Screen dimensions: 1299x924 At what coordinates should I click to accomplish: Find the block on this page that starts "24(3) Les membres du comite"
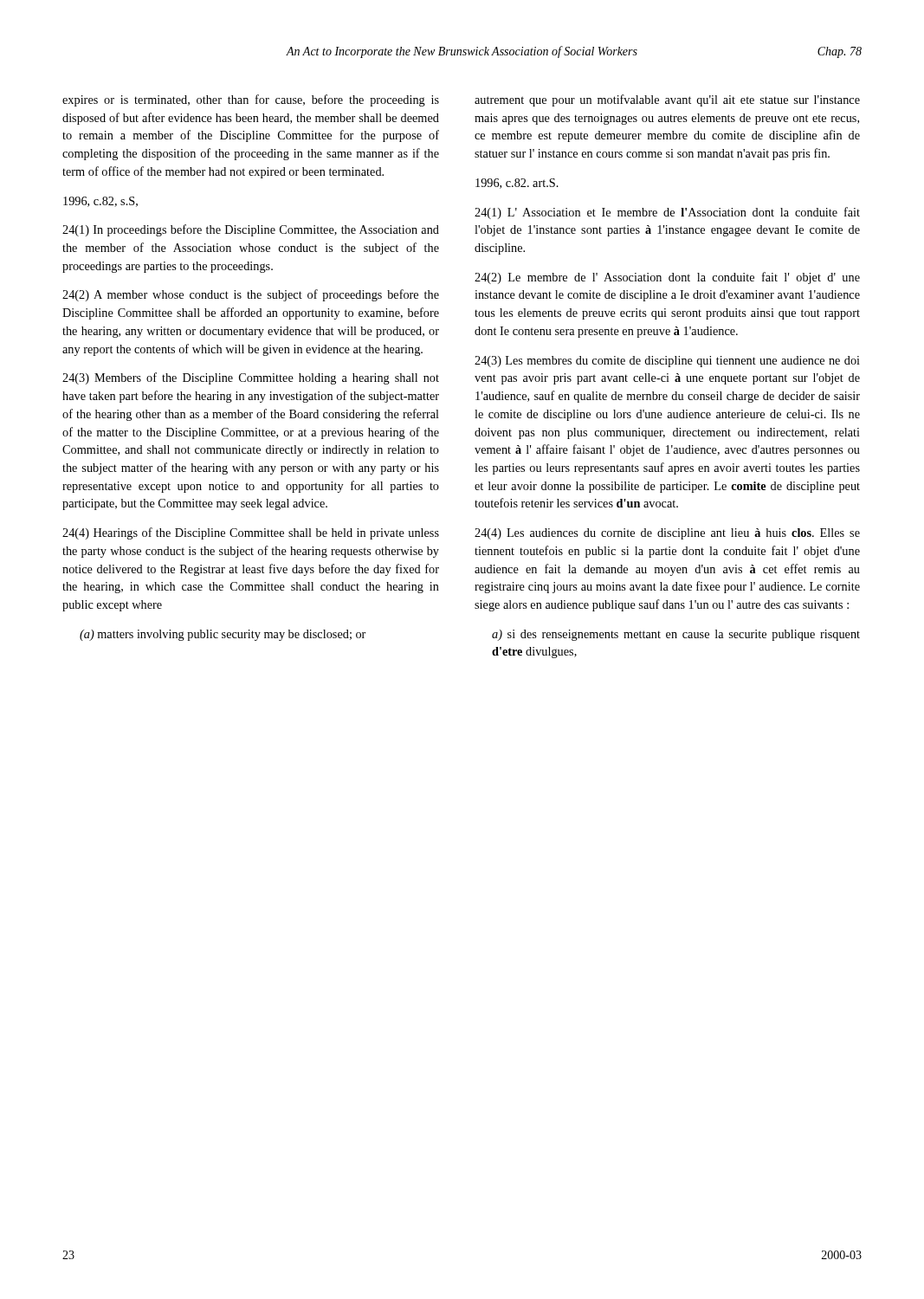point(667,432)
